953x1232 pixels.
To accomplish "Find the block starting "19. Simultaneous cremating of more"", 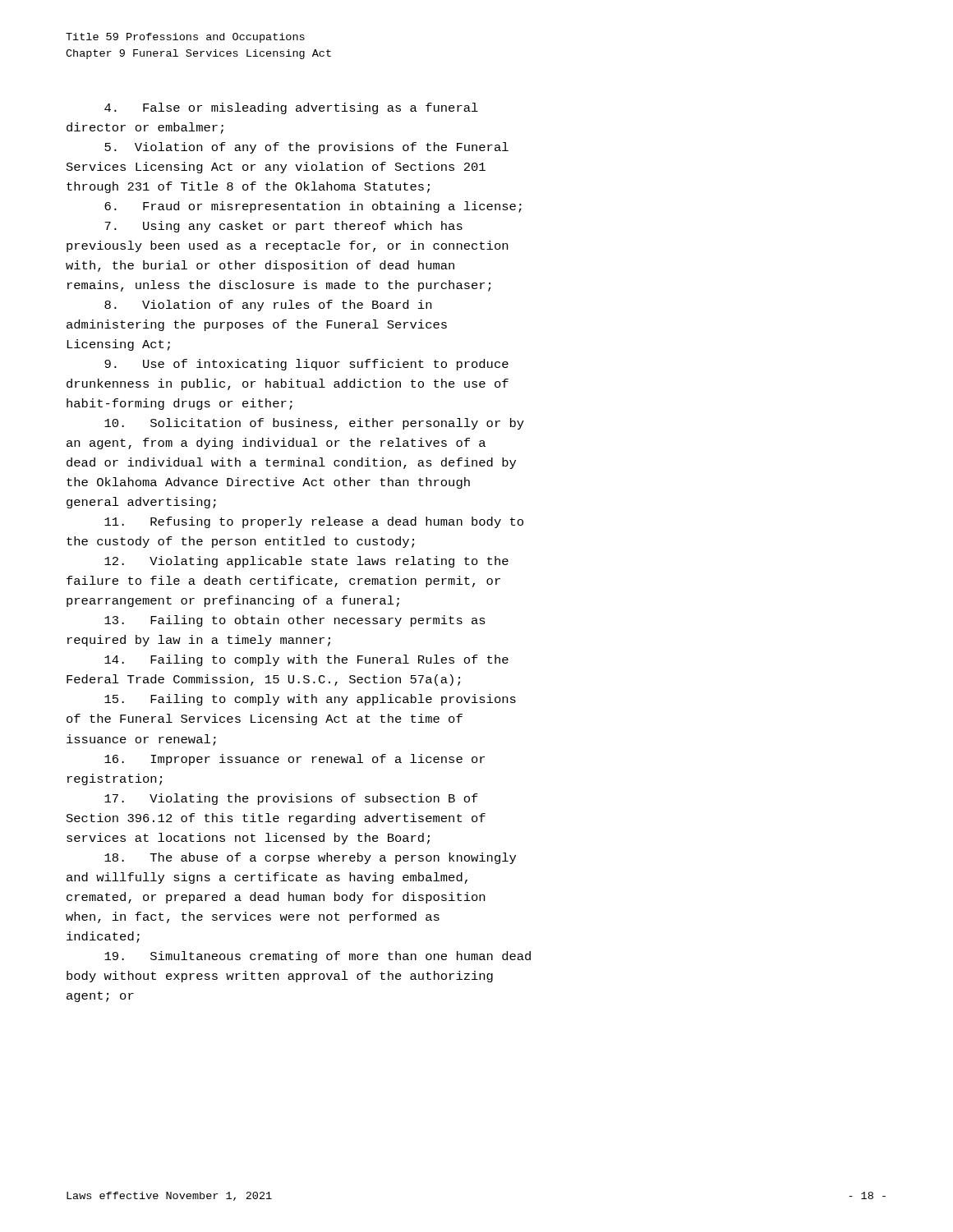I will pos(299,976).
